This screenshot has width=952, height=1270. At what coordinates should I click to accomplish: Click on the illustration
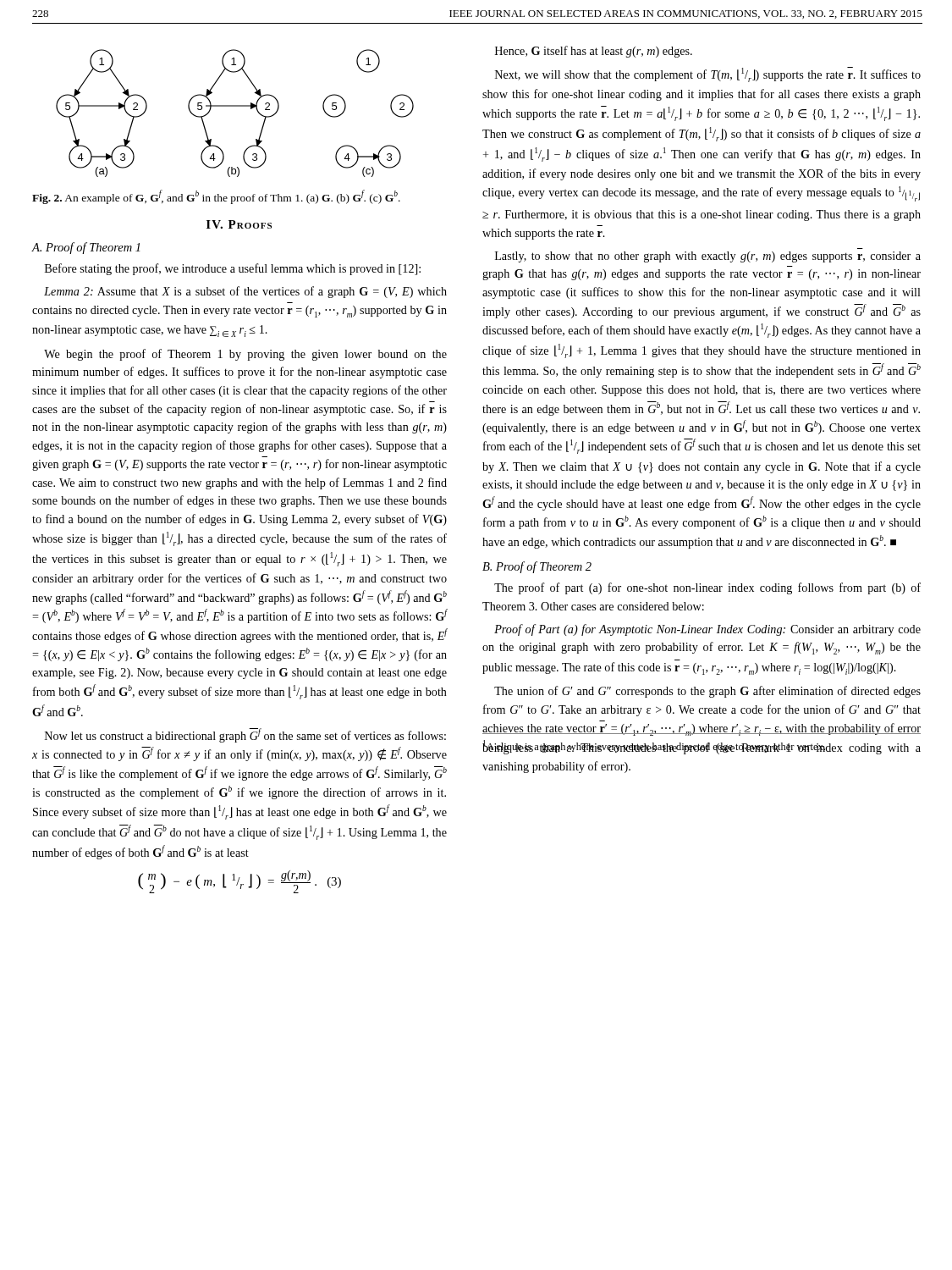coord(239,114)
